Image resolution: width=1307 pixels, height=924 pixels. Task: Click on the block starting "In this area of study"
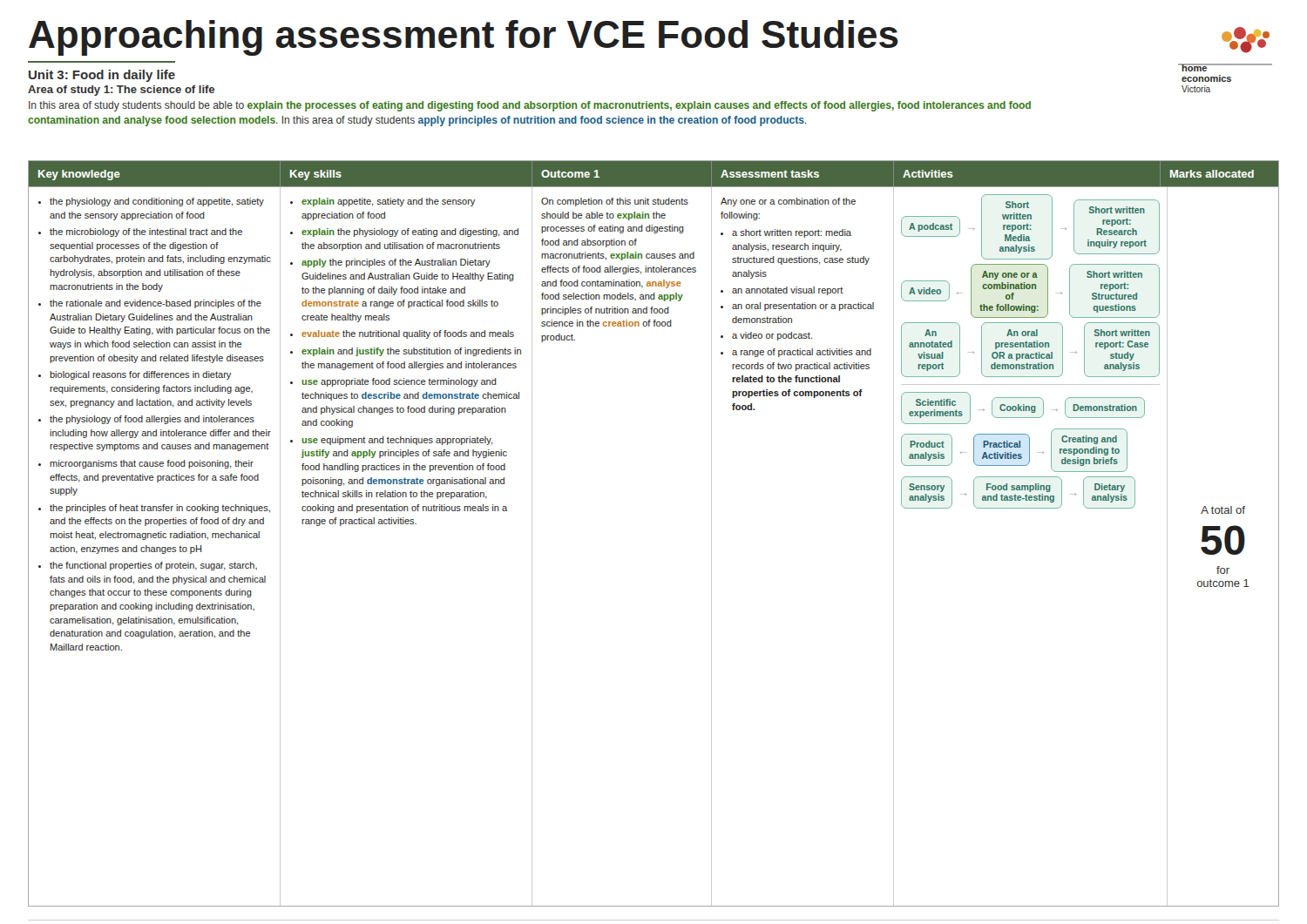pos(530,113)
